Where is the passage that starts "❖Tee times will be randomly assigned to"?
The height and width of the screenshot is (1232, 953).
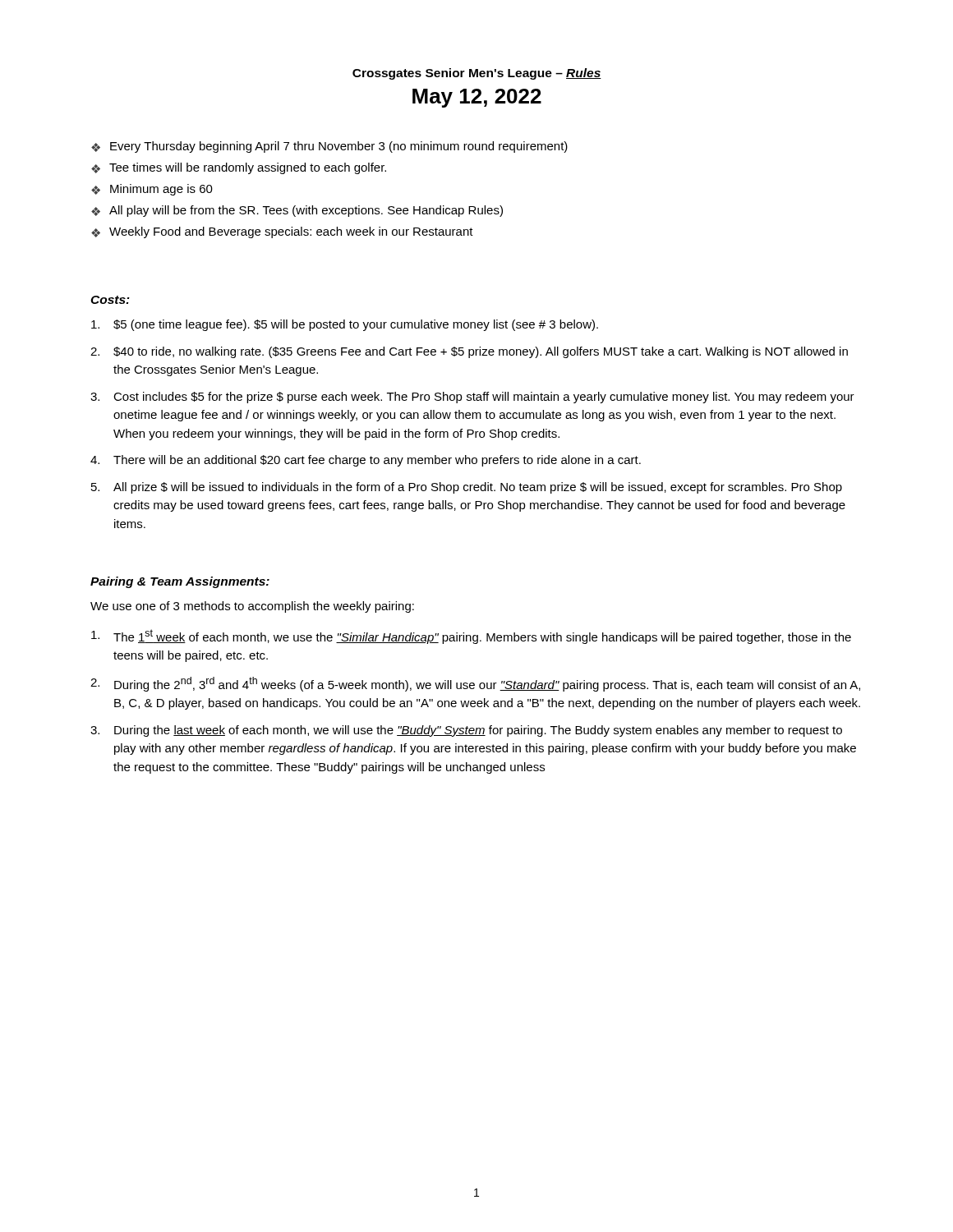239,169
